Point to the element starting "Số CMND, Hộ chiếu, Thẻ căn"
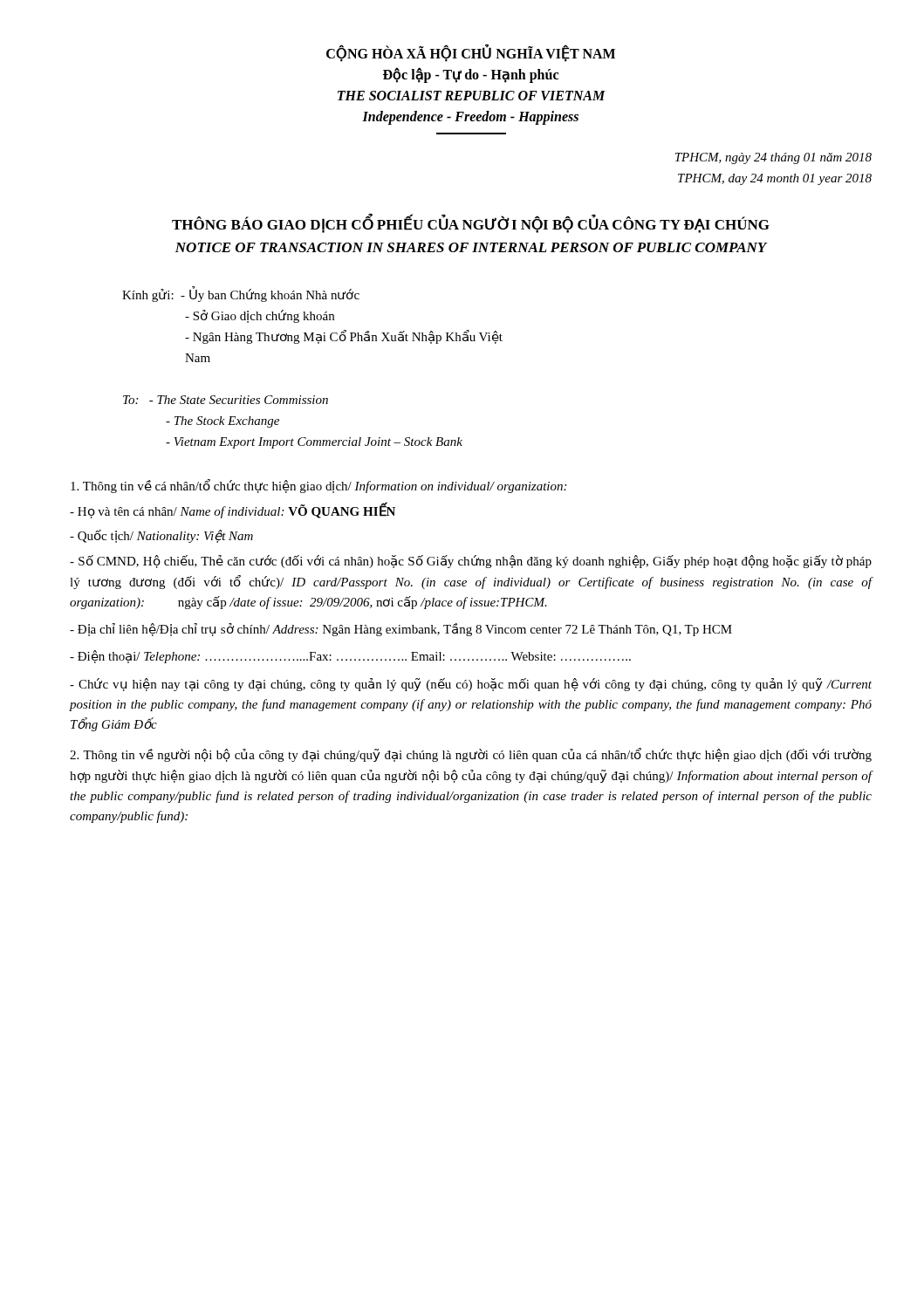Screen dimensions: 1309x924 point(471,582)
